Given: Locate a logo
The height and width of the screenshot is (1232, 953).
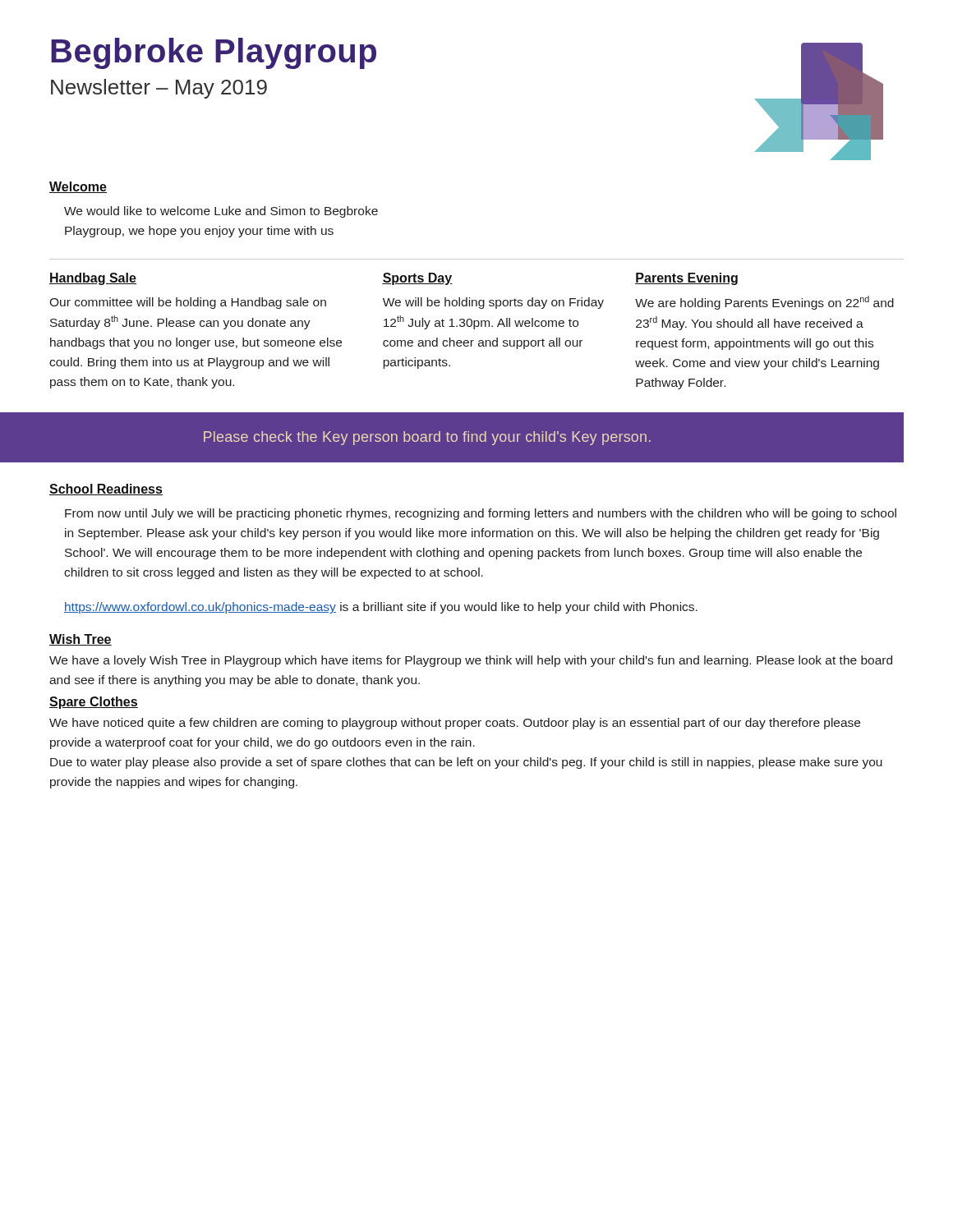Looking at the screenshot, I should (822, 106).
